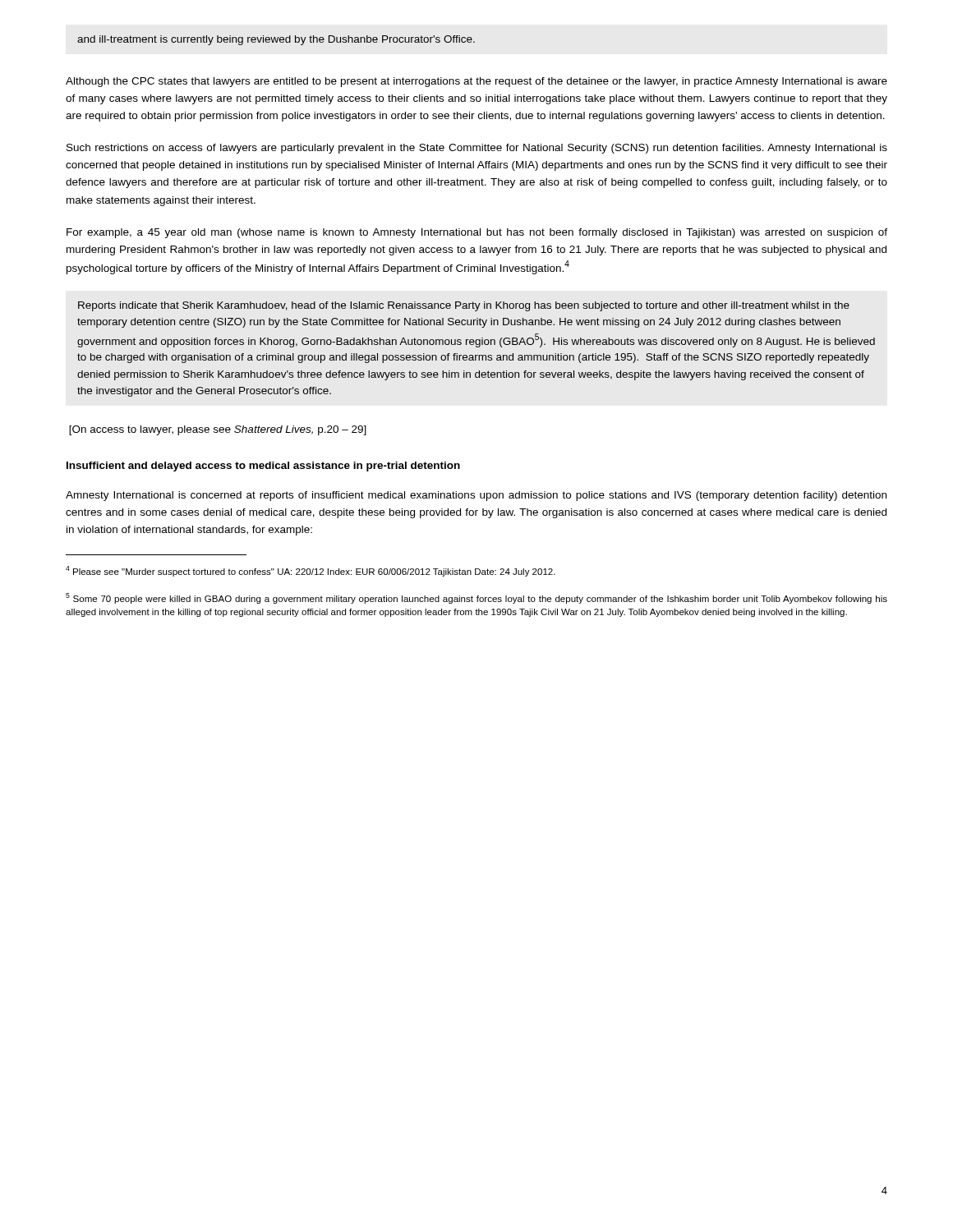The image size is (953, 1232).
Task: Locate the block of text that opens with "Although the CPC states that"
Action: [476, 98]
